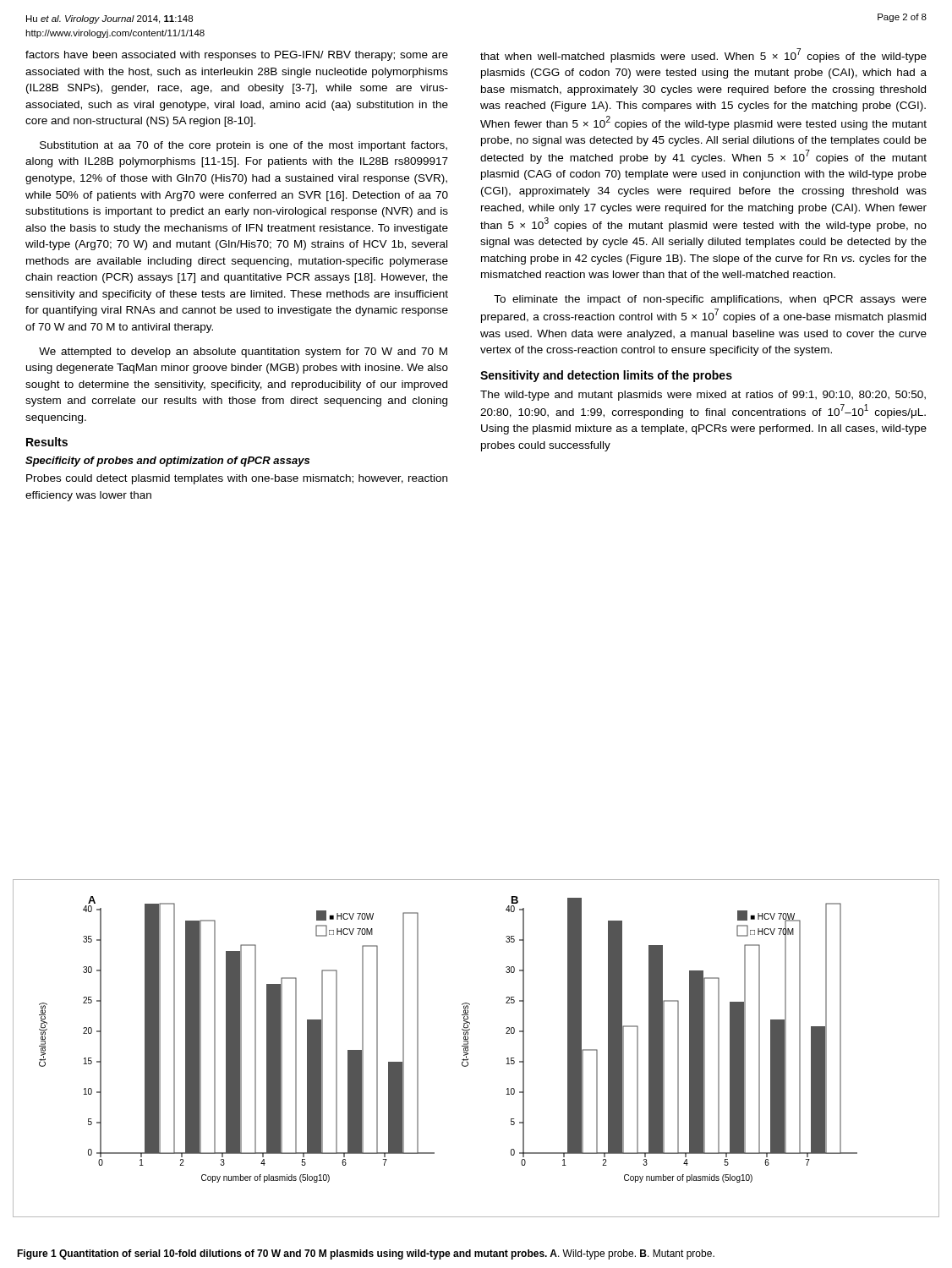Find the grouped bar chart
The height and width of the screenshot is (1268, 952).
pos(476,1048)
